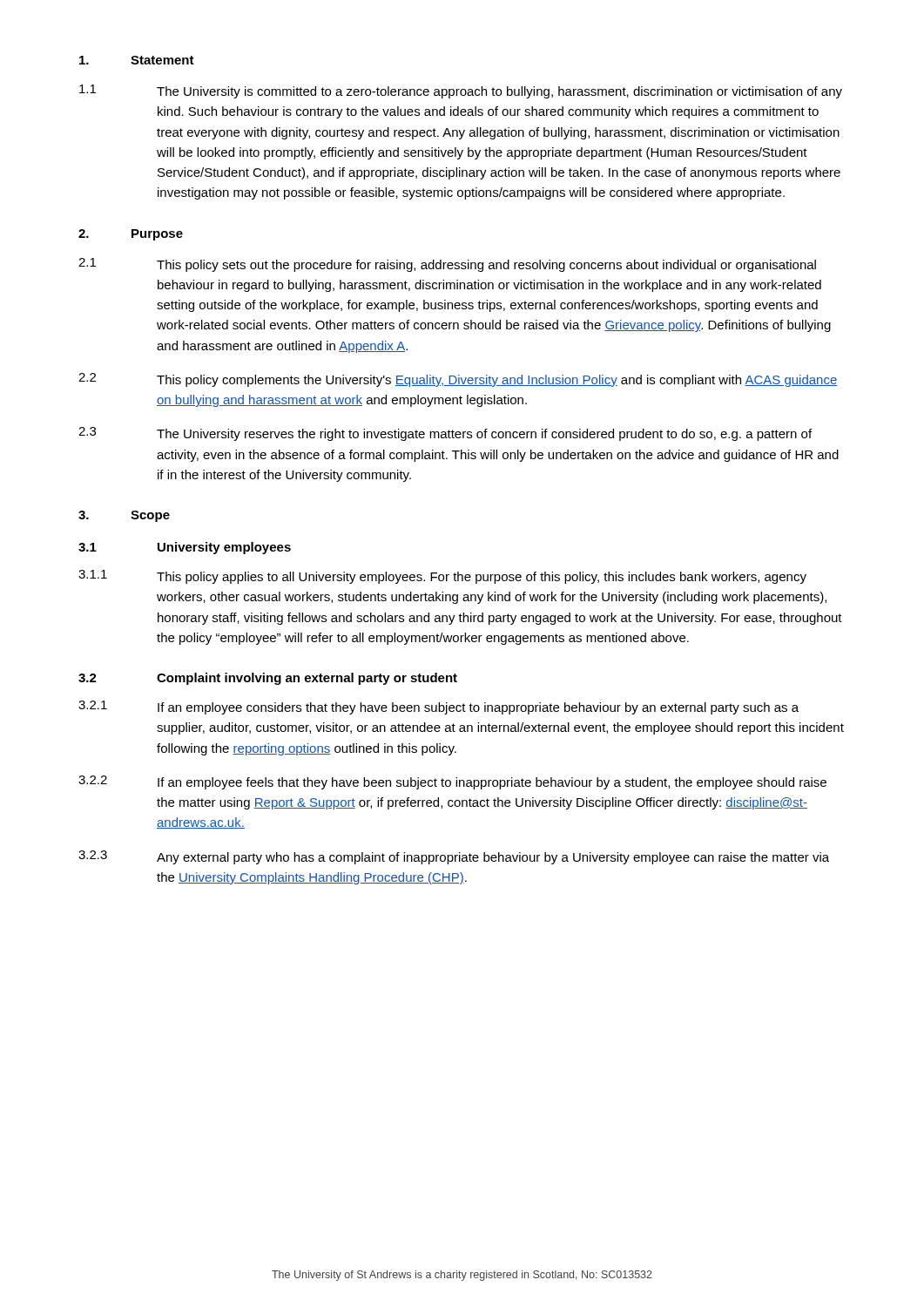Select the passage starting "1 The University is committed to"
This screenshot has width=924, height=1307.
(x=462, y=142)
